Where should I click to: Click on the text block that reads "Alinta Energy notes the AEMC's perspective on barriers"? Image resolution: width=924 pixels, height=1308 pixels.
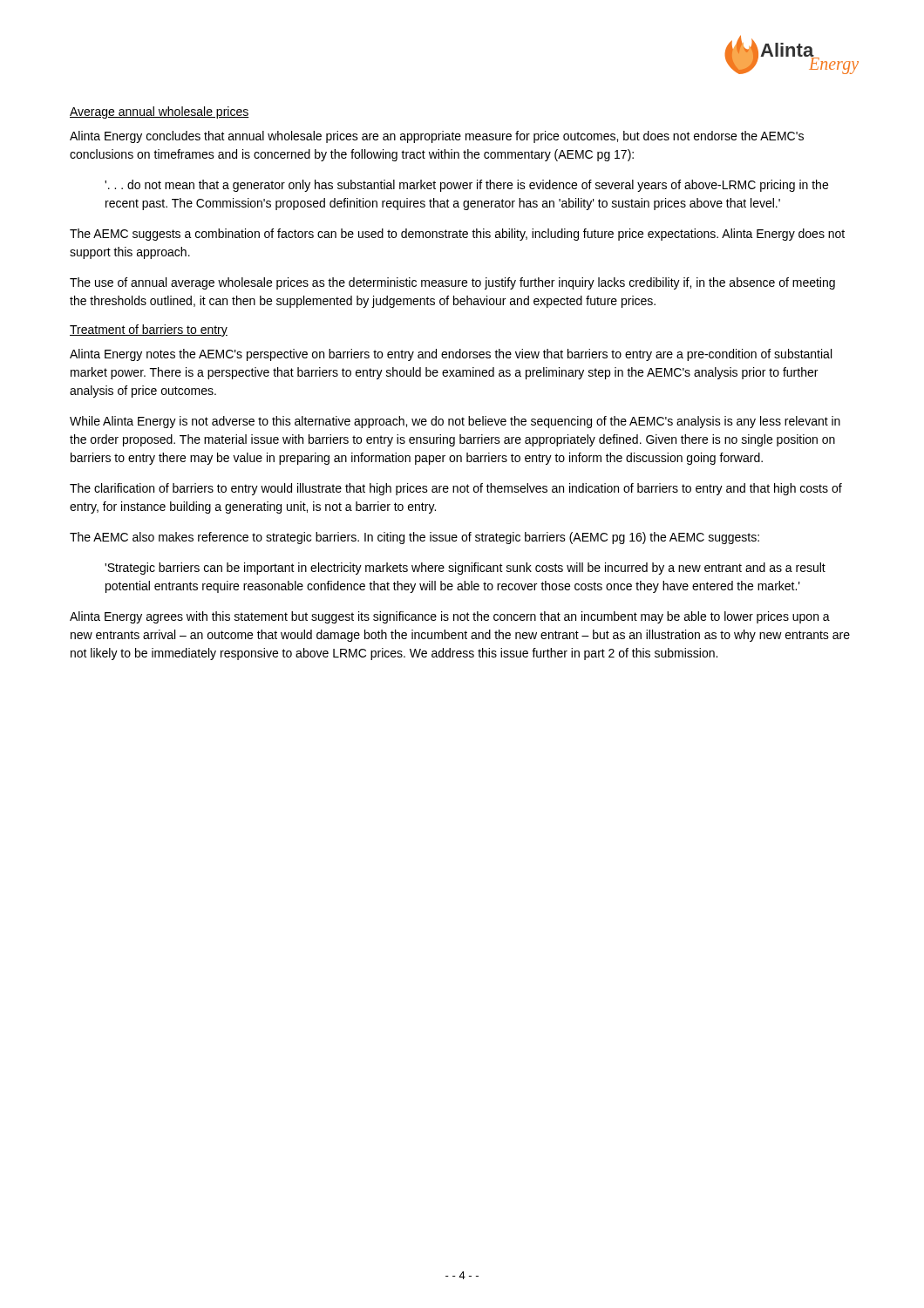[x=451, y=372]
